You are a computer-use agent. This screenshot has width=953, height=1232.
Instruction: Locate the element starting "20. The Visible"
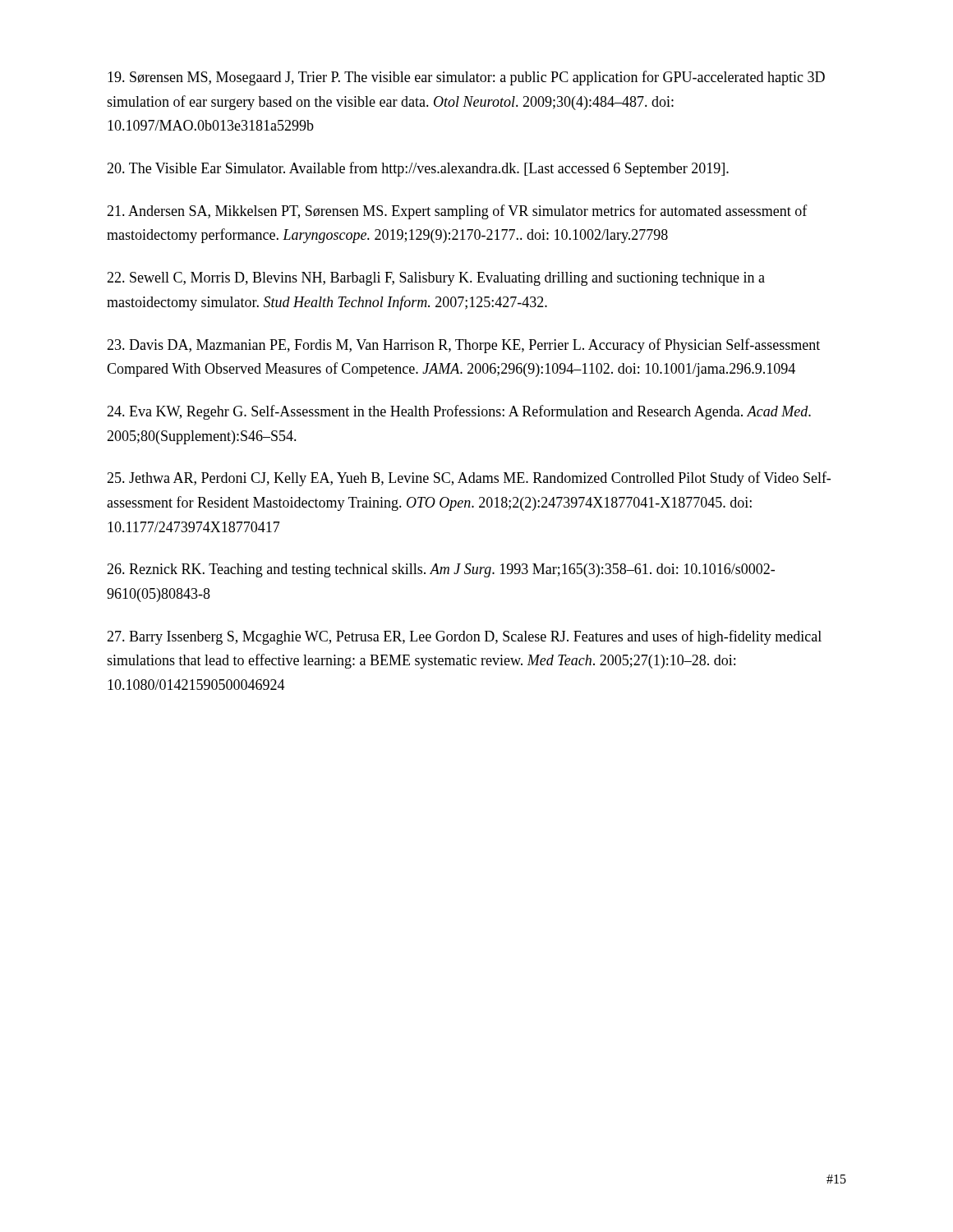pyautogui.click(x=418, y=168)
